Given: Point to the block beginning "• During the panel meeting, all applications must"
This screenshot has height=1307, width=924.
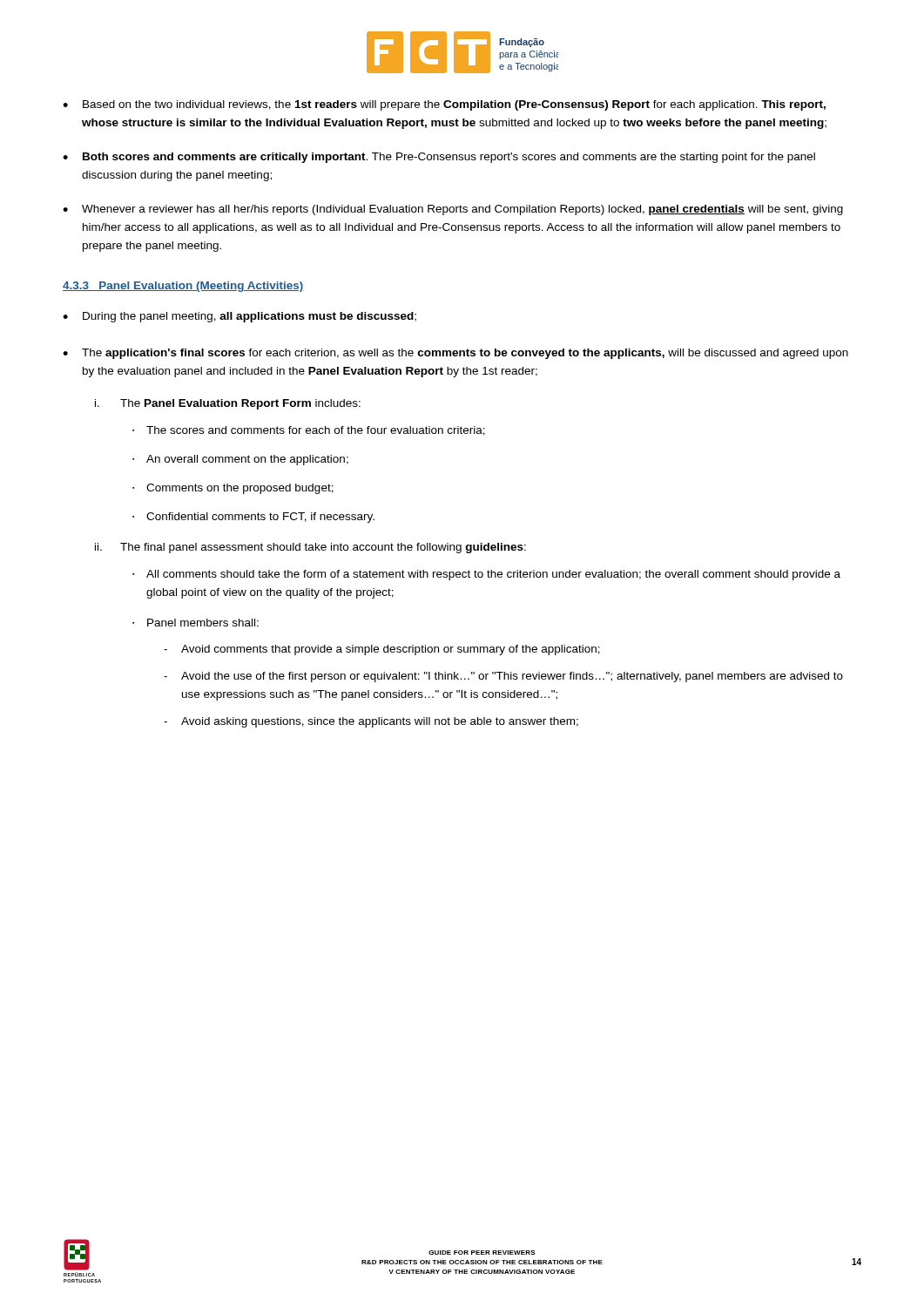Looking at the screenshot, I should (x=240, y=319).
